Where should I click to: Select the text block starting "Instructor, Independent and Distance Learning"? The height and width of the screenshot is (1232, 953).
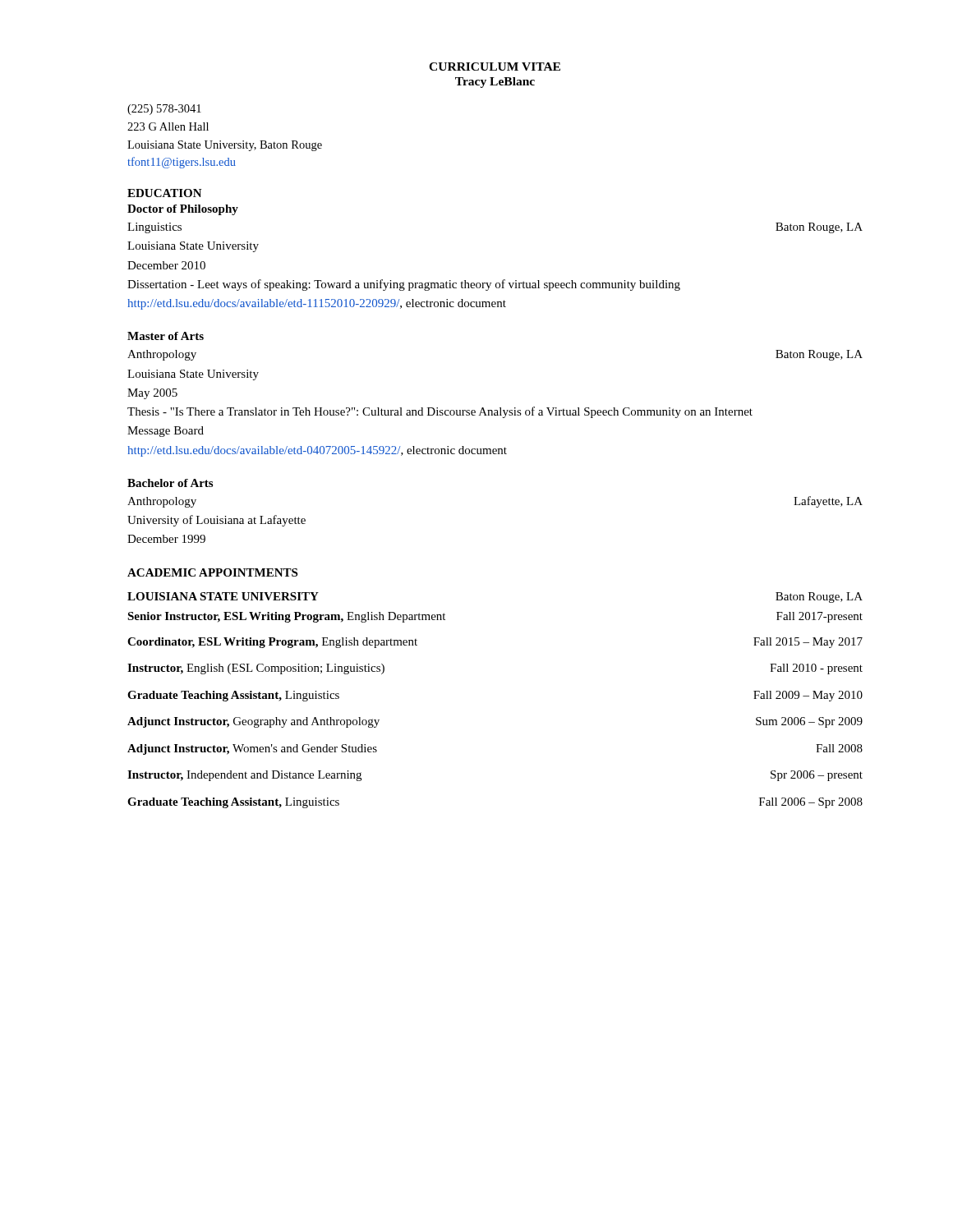click(x=243, y=776)
